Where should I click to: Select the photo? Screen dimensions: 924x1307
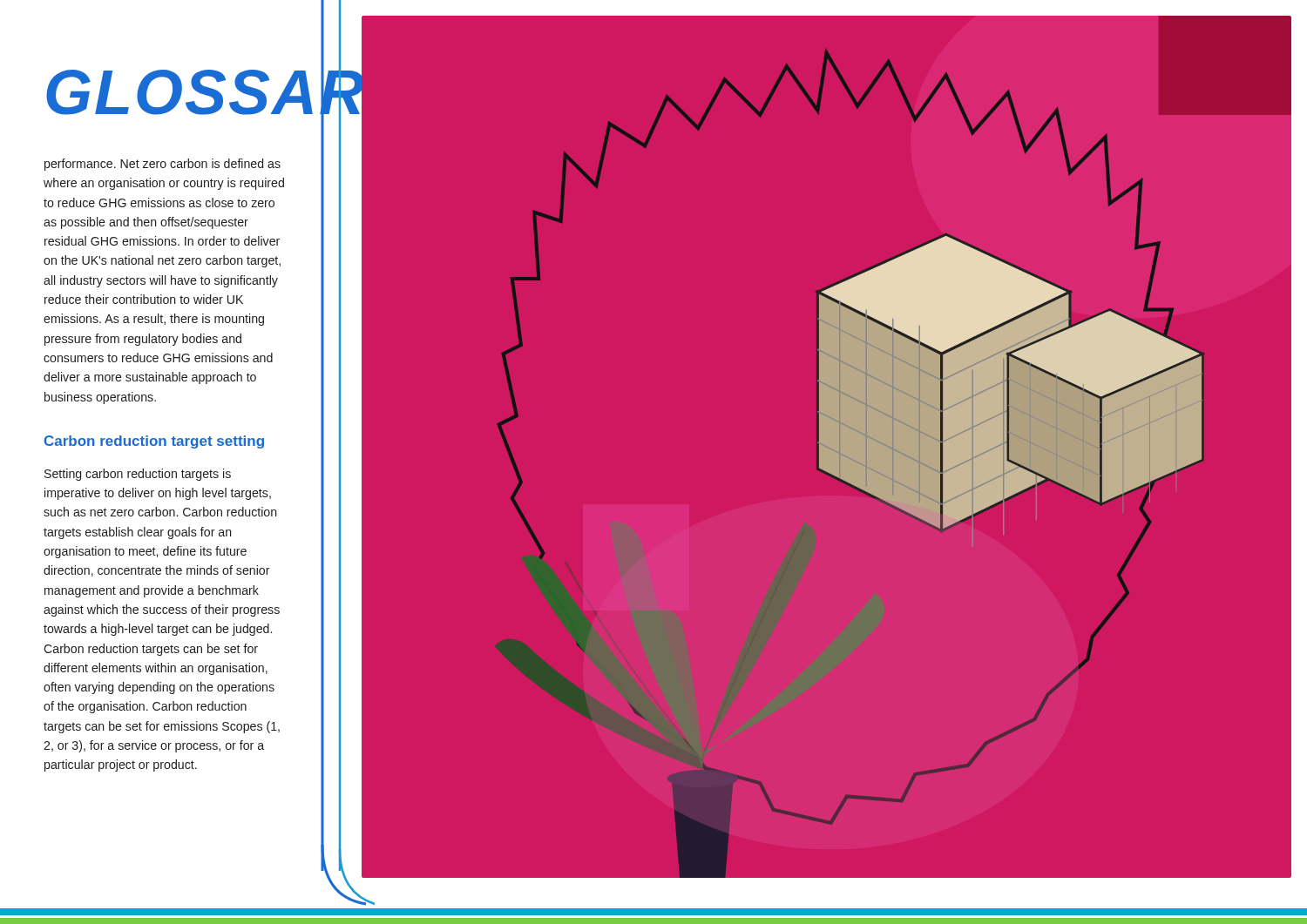826,447
